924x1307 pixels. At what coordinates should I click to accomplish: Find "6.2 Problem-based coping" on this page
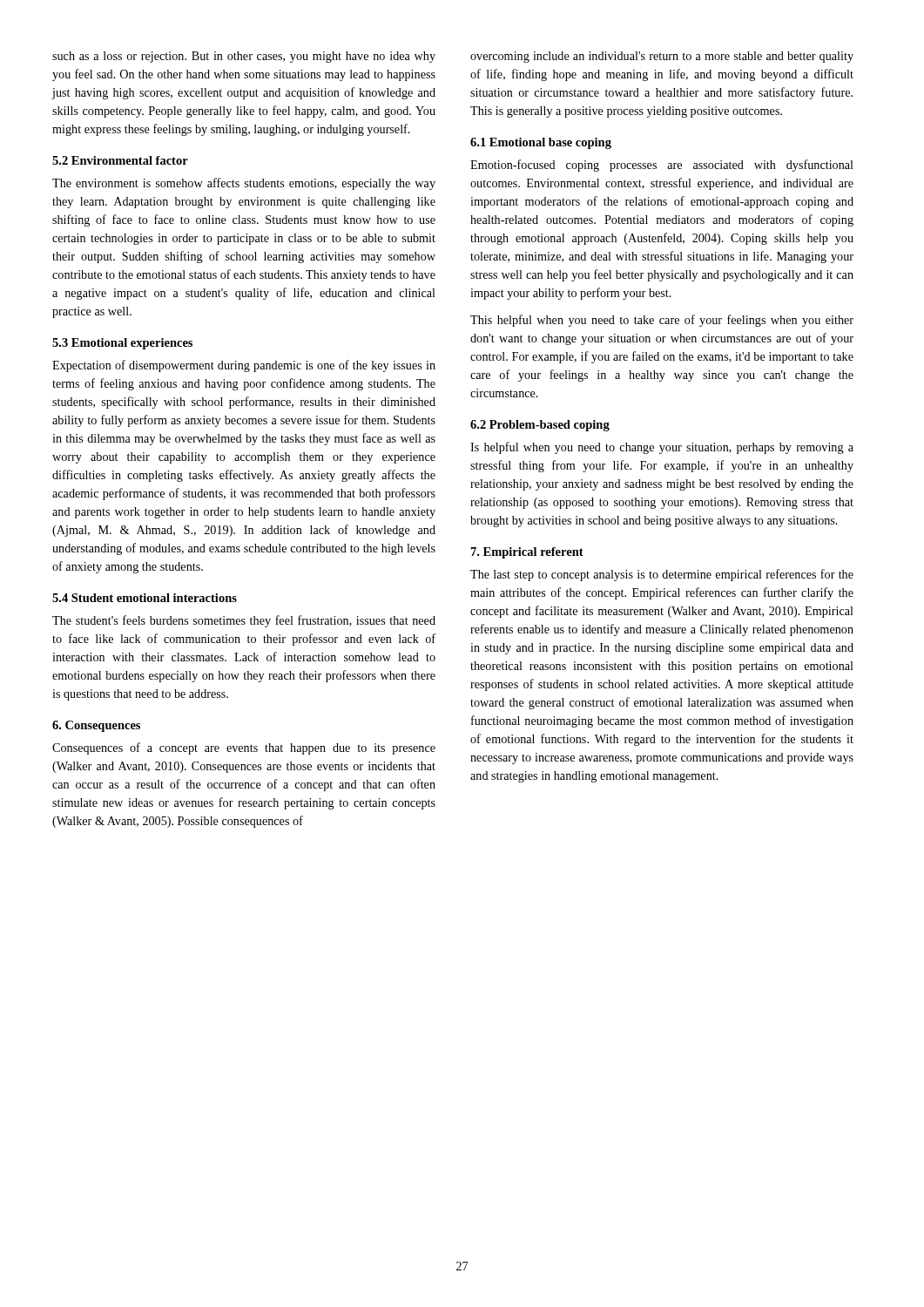click(x=540, y=424)
